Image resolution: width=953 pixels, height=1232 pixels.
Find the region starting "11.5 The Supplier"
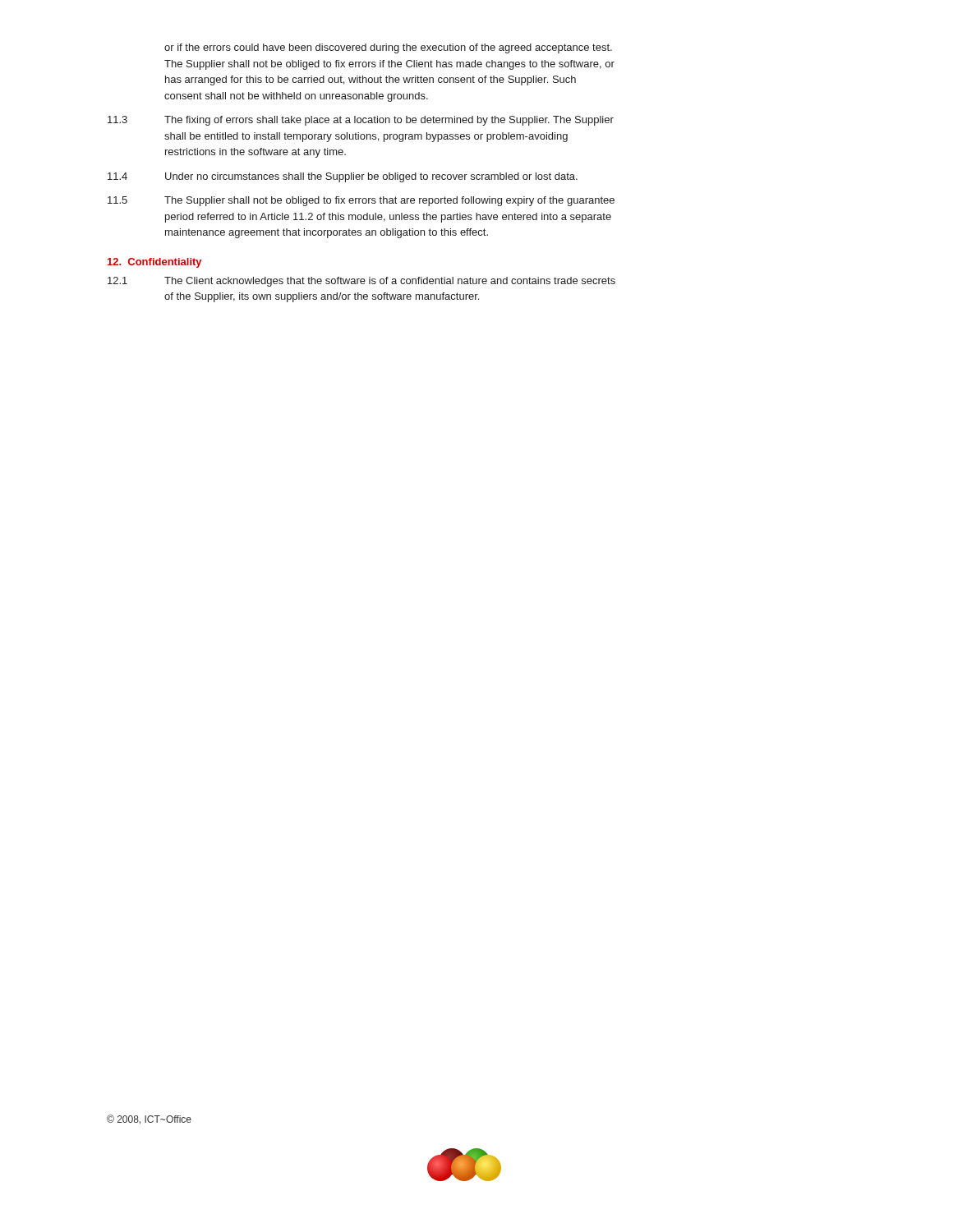pyautogui.click(x=362, y=216)
